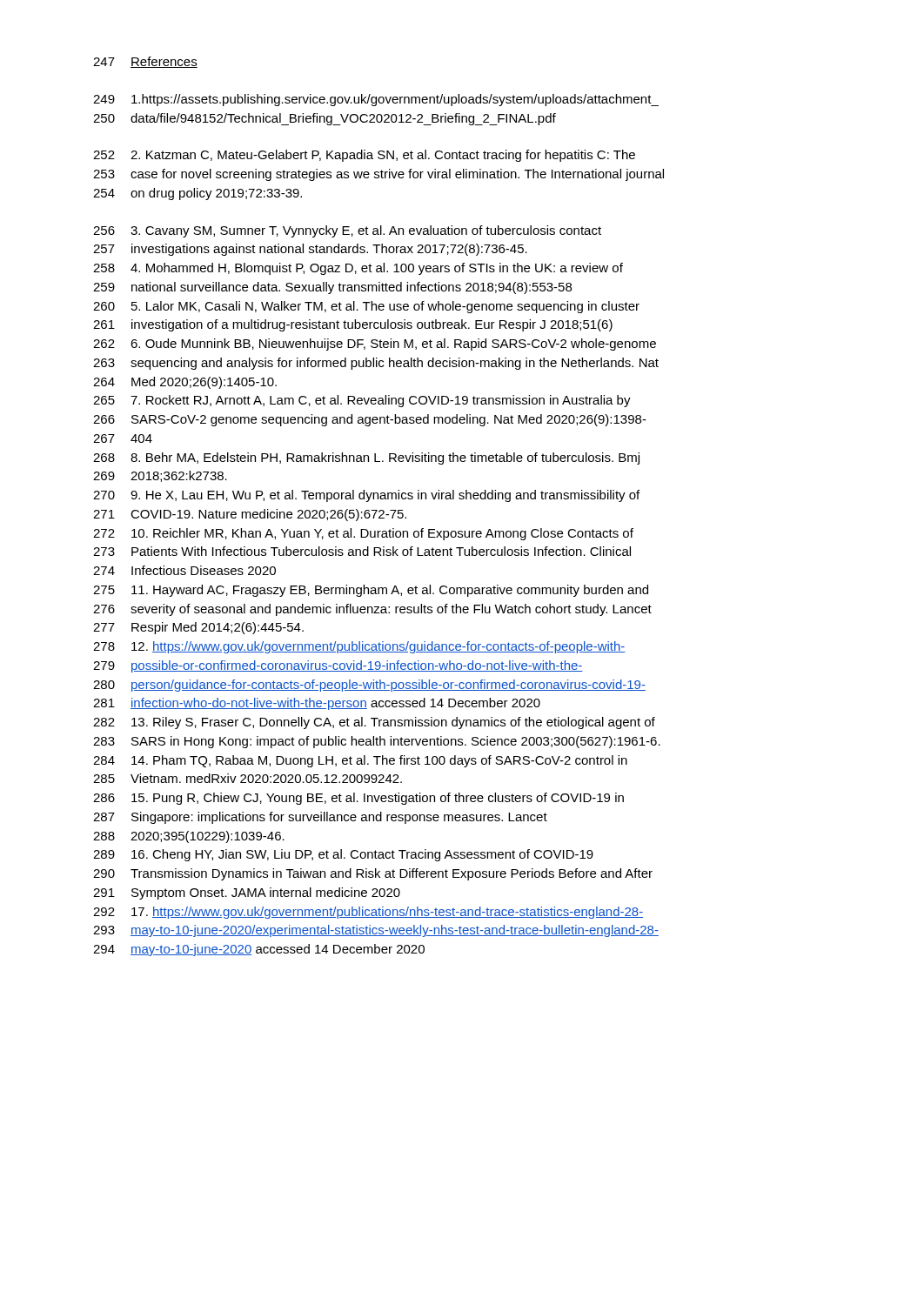
Task: Find the element starting "262 6. Oude Munnink BB, Nieuwenhuijse"
Action: pos(462,362)
